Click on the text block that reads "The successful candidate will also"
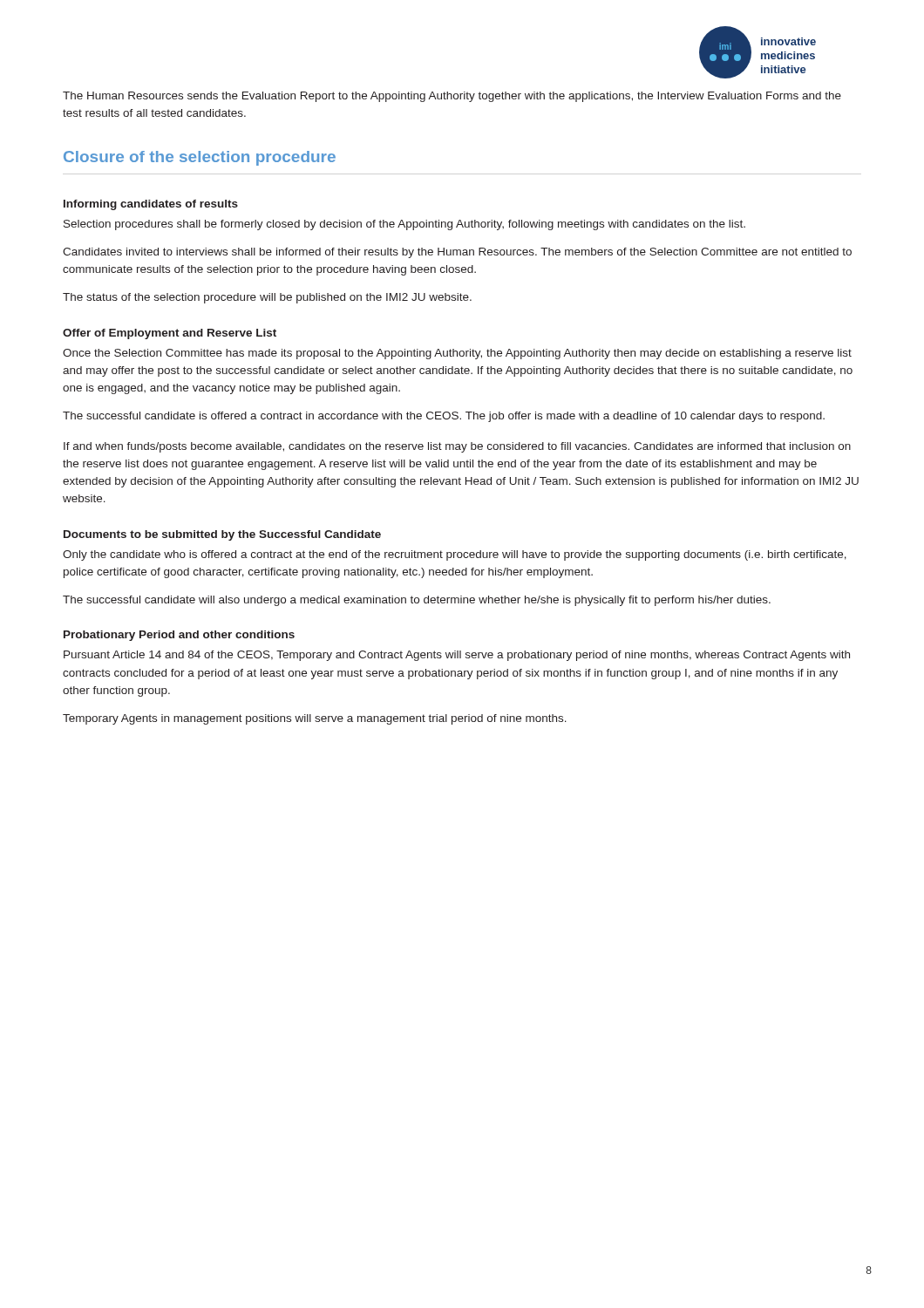 tap(417, 599)
